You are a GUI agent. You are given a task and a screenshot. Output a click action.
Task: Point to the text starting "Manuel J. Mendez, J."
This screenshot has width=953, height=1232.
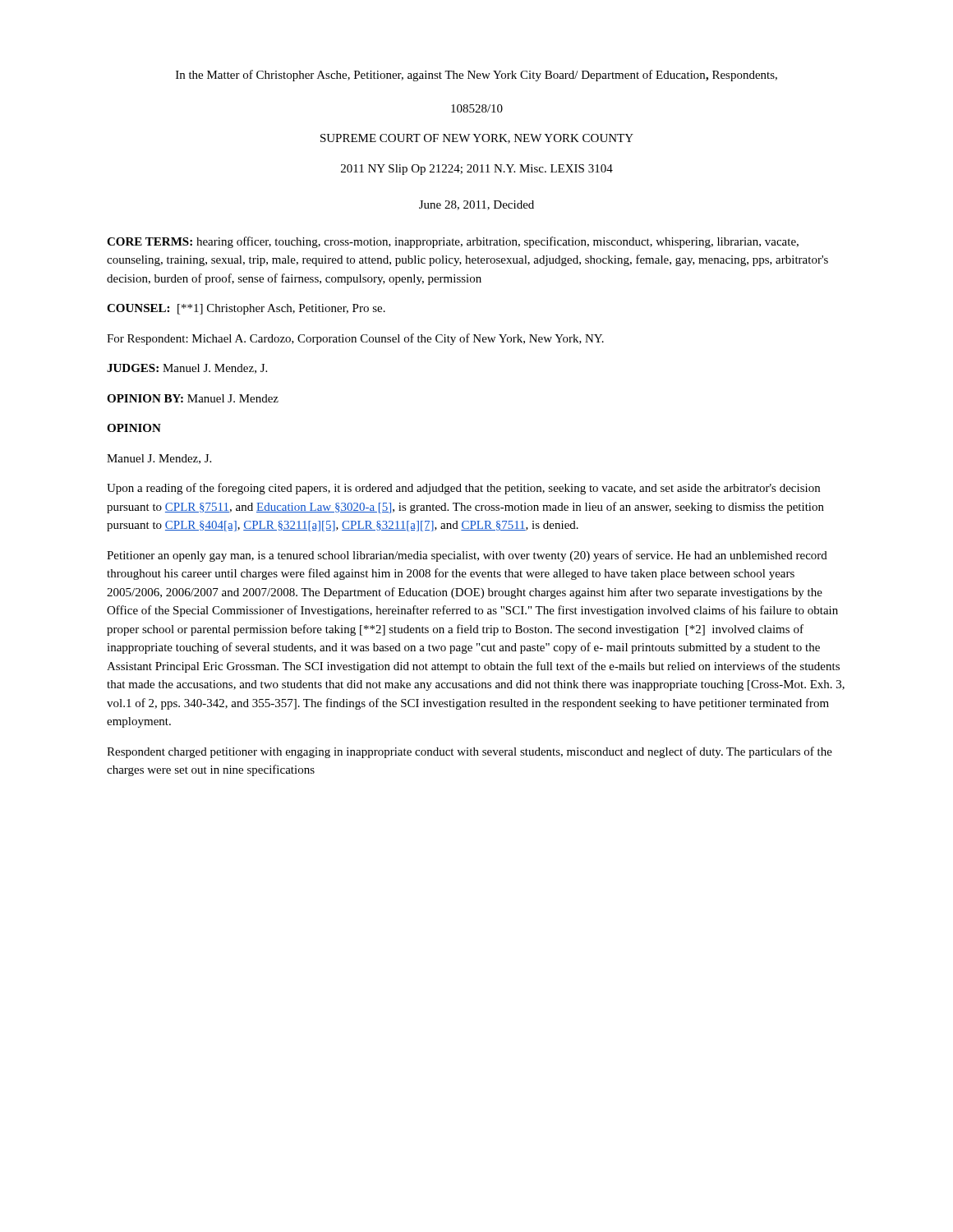pyautogui.click(x=160, y=458)
